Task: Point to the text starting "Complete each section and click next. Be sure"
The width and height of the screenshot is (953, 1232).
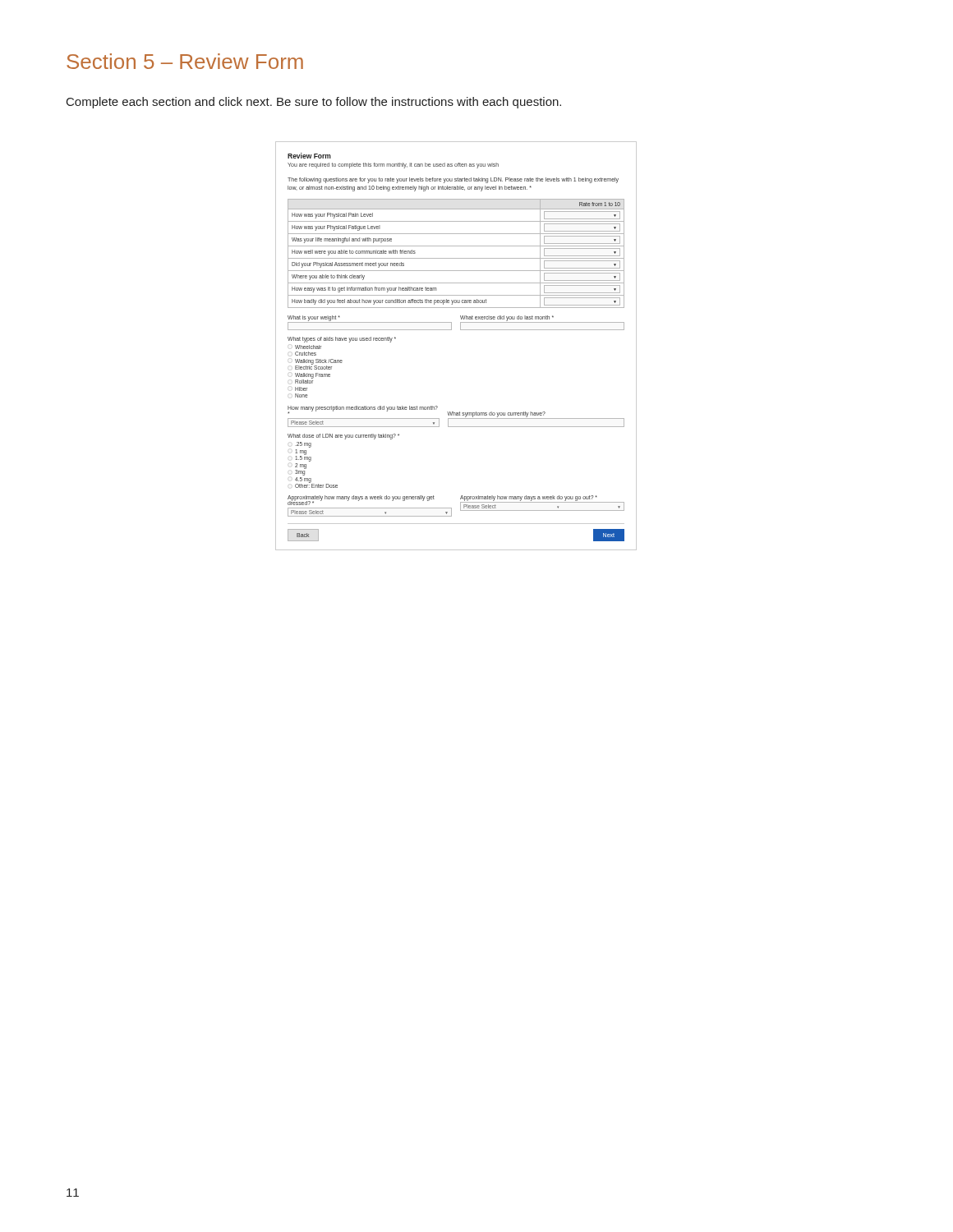Action: 456,101
